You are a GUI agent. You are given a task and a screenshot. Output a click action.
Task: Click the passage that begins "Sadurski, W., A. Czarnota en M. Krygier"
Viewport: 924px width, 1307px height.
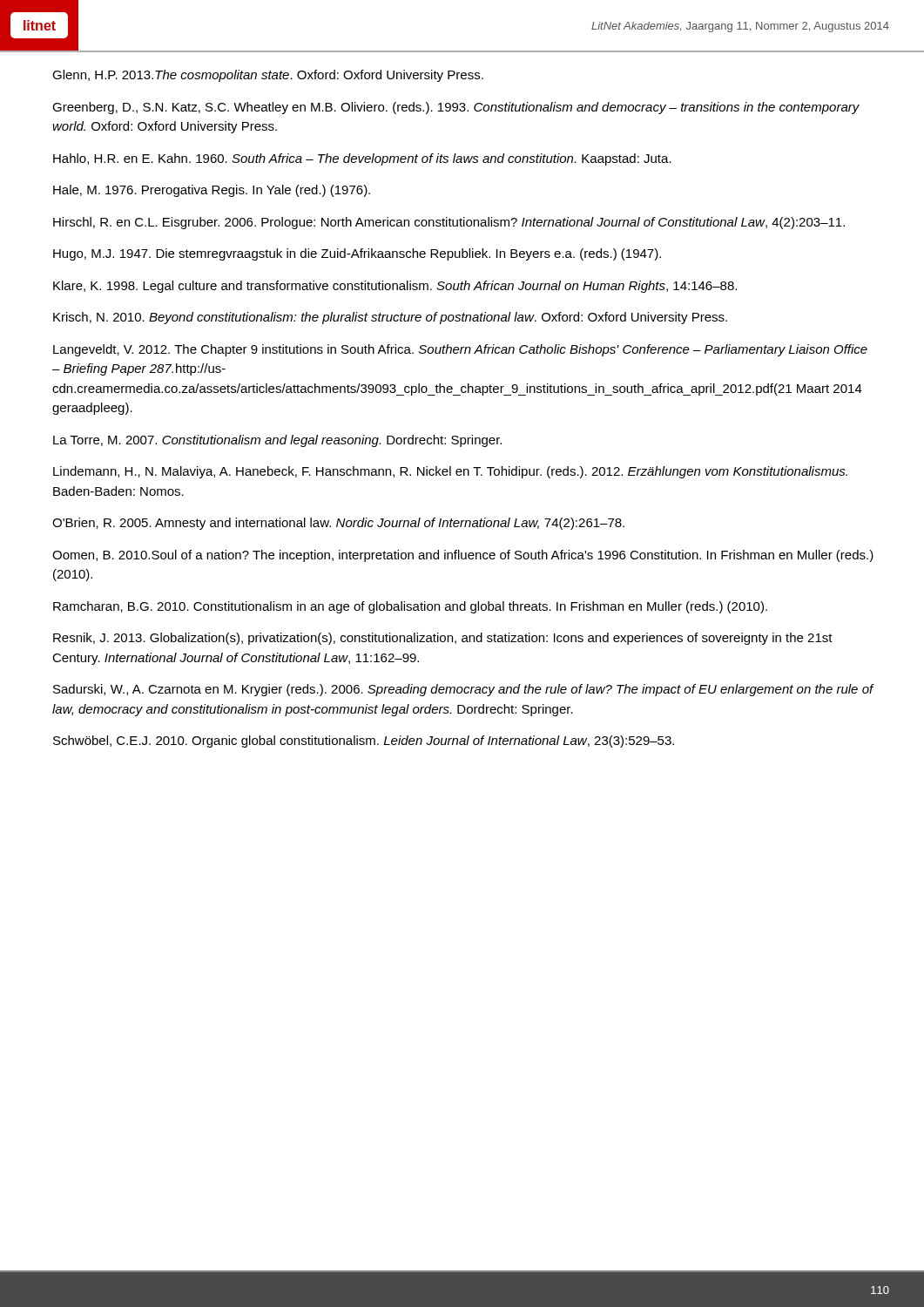463,699
